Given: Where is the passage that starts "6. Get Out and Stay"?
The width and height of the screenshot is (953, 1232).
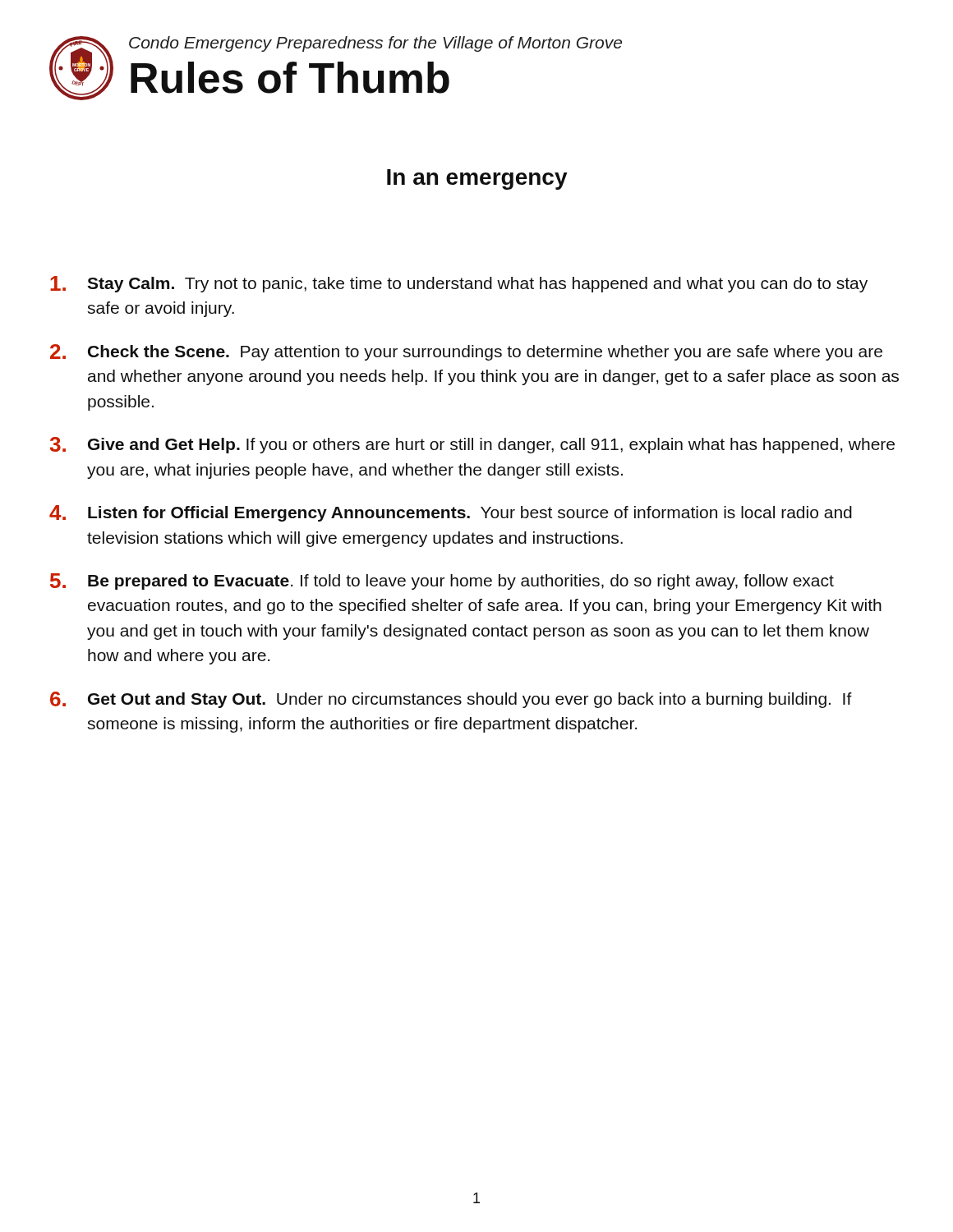Looking at the screenshot, I should click(476, 711).
